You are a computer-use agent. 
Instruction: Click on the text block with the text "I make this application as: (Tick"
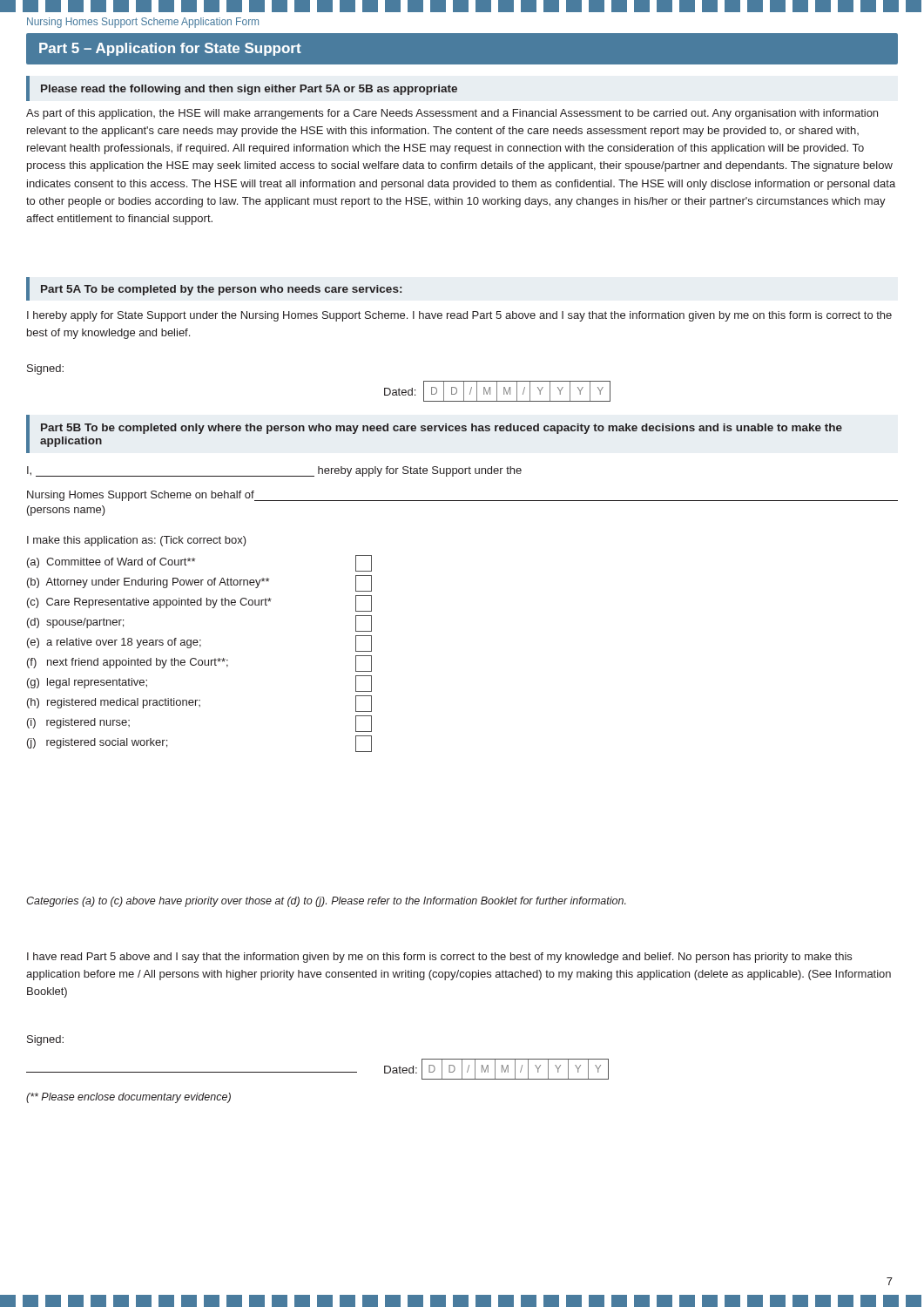(136, 540)
